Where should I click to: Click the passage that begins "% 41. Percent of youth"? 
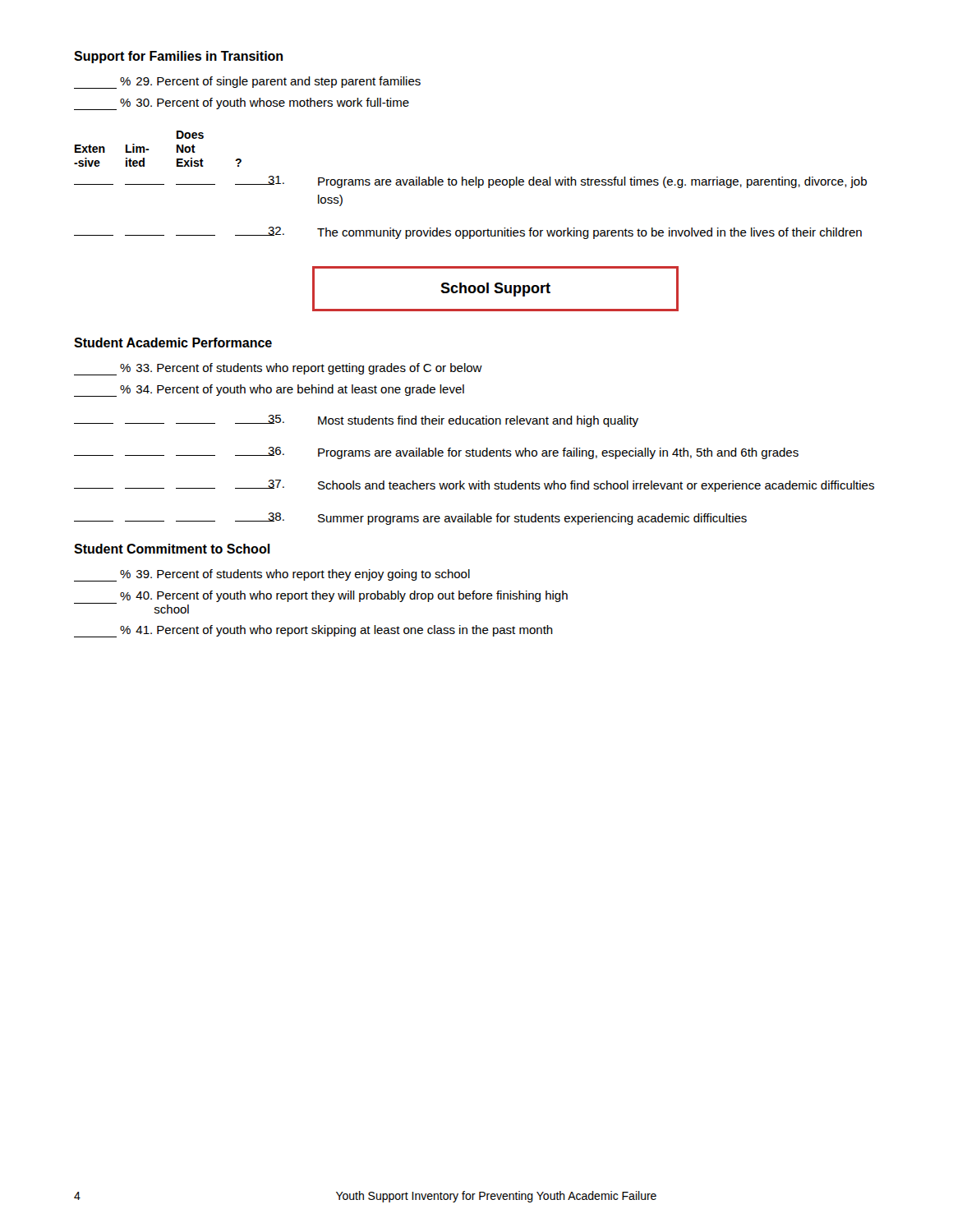pyautogui.click(x=476, y=630)
